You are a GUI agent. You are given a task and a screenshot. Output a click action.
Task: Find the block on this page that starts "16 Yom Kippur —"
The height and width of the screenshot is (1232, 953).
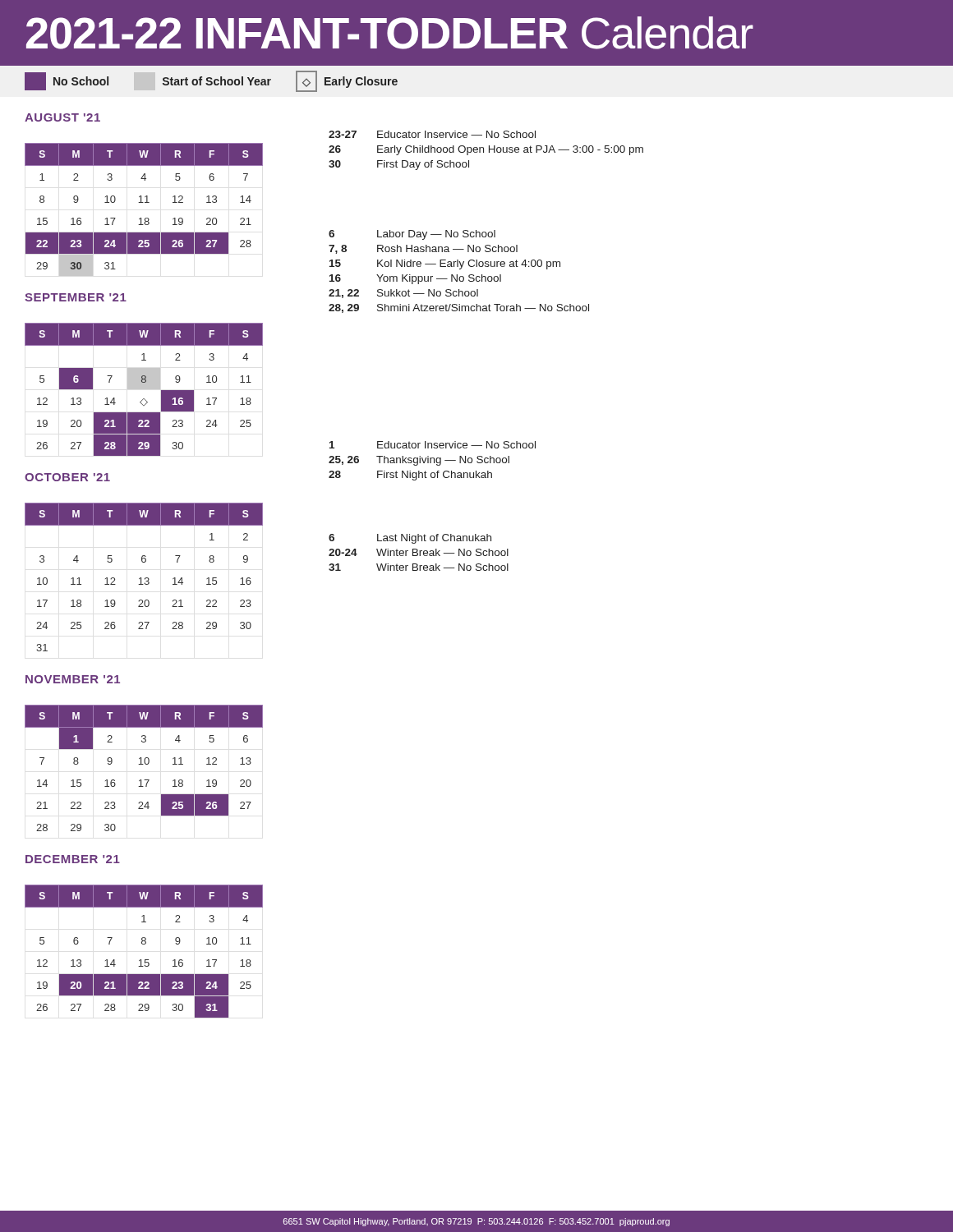tap(415, 279)
